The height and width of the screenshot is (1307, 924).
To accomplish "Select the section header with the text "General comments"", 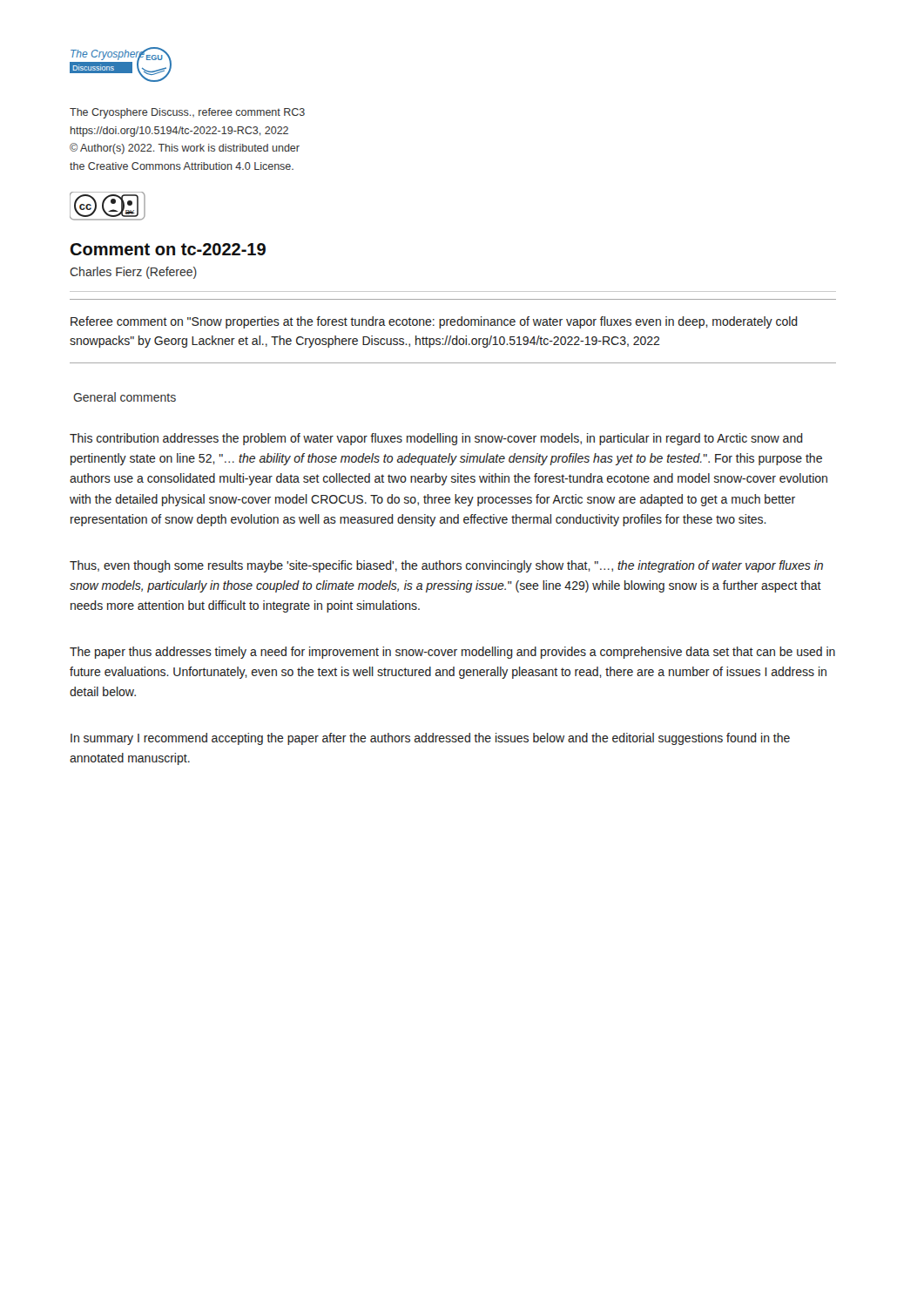I will pyautogui.click(x=123, y=398).
